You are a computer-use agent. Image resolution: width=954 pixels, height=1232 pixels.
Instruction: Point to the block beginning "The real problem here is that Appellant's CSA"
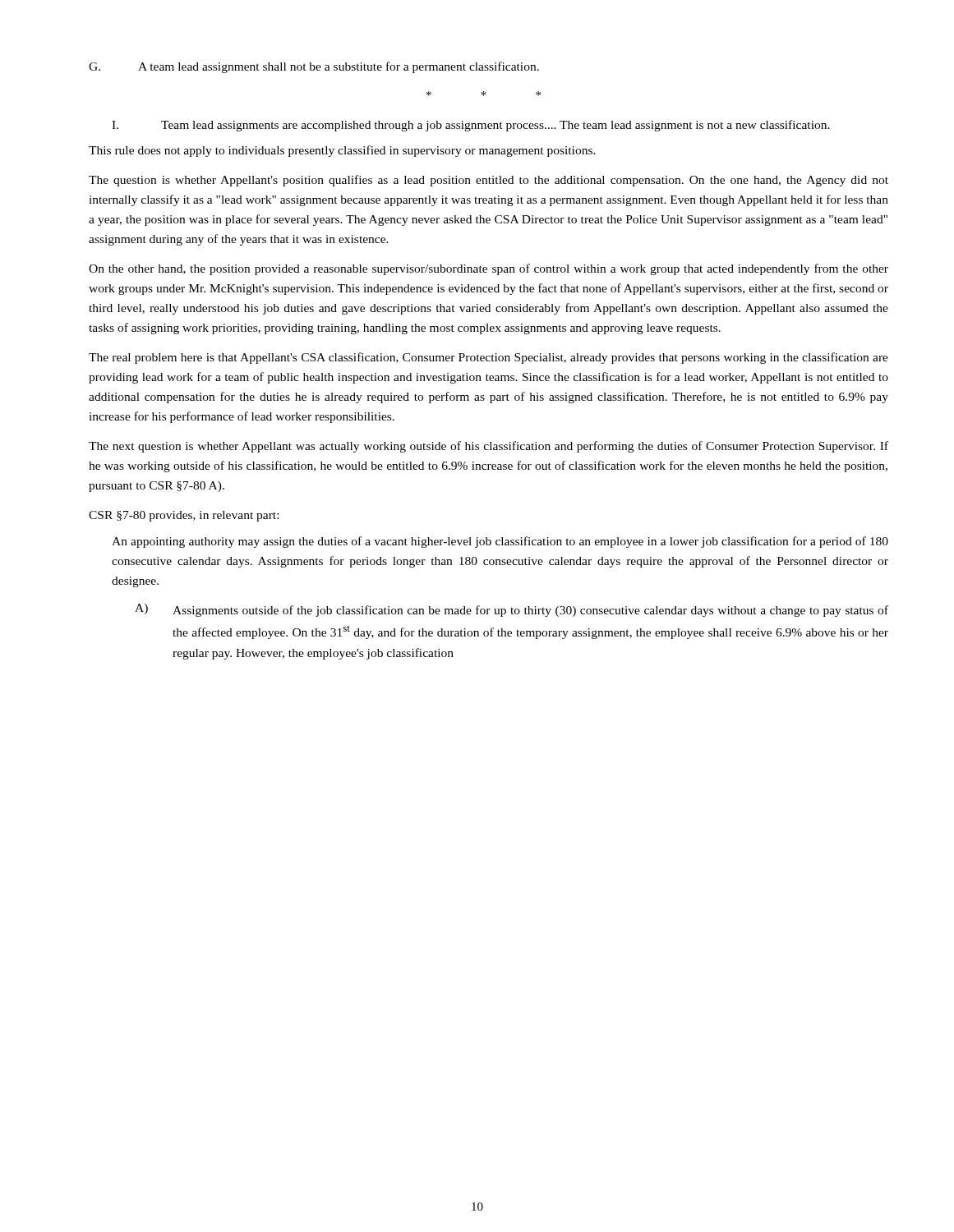pos(488,387)
